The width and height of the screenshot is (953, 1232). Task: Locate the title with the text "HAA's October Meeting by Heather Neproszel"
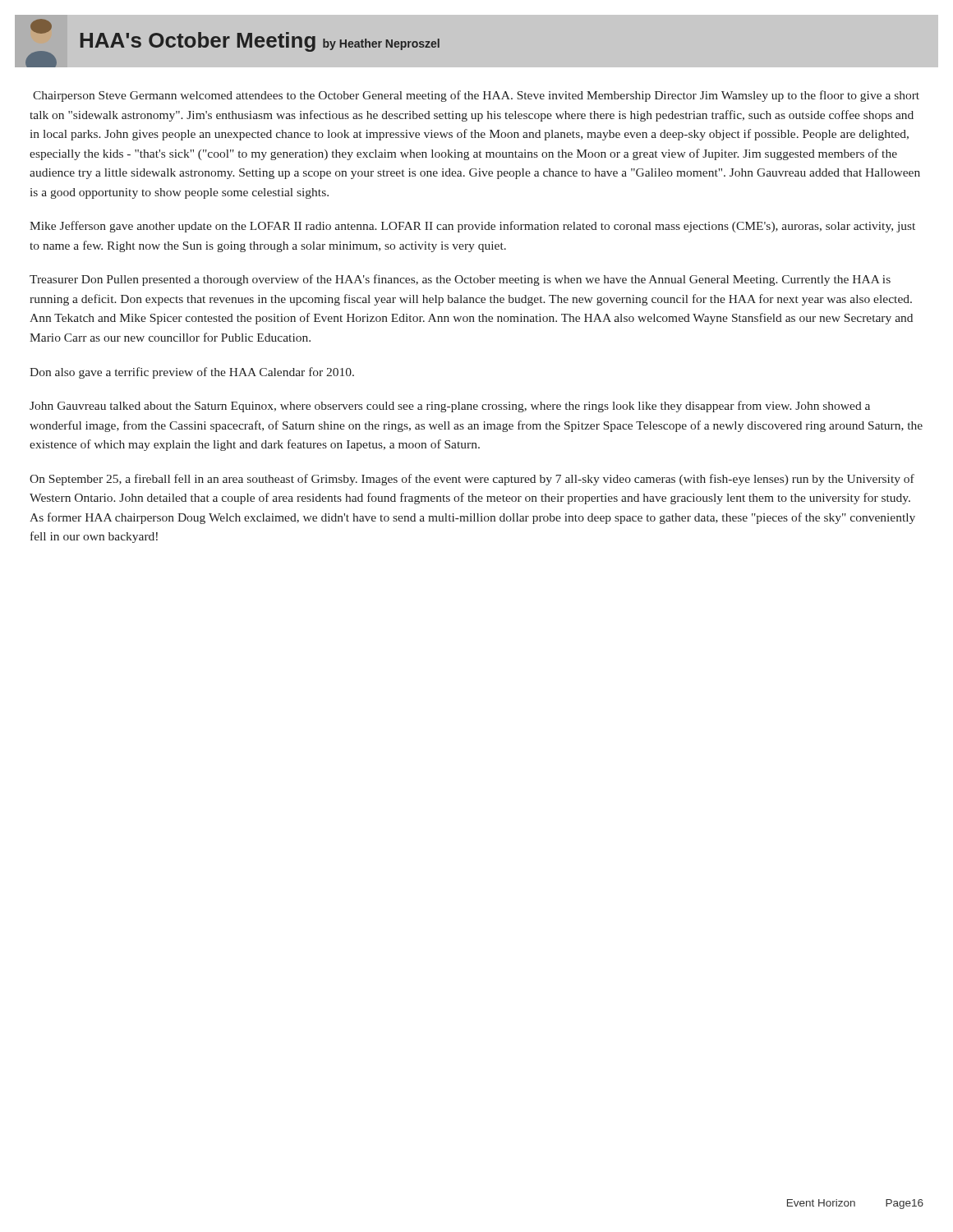(x=227, y=41)
